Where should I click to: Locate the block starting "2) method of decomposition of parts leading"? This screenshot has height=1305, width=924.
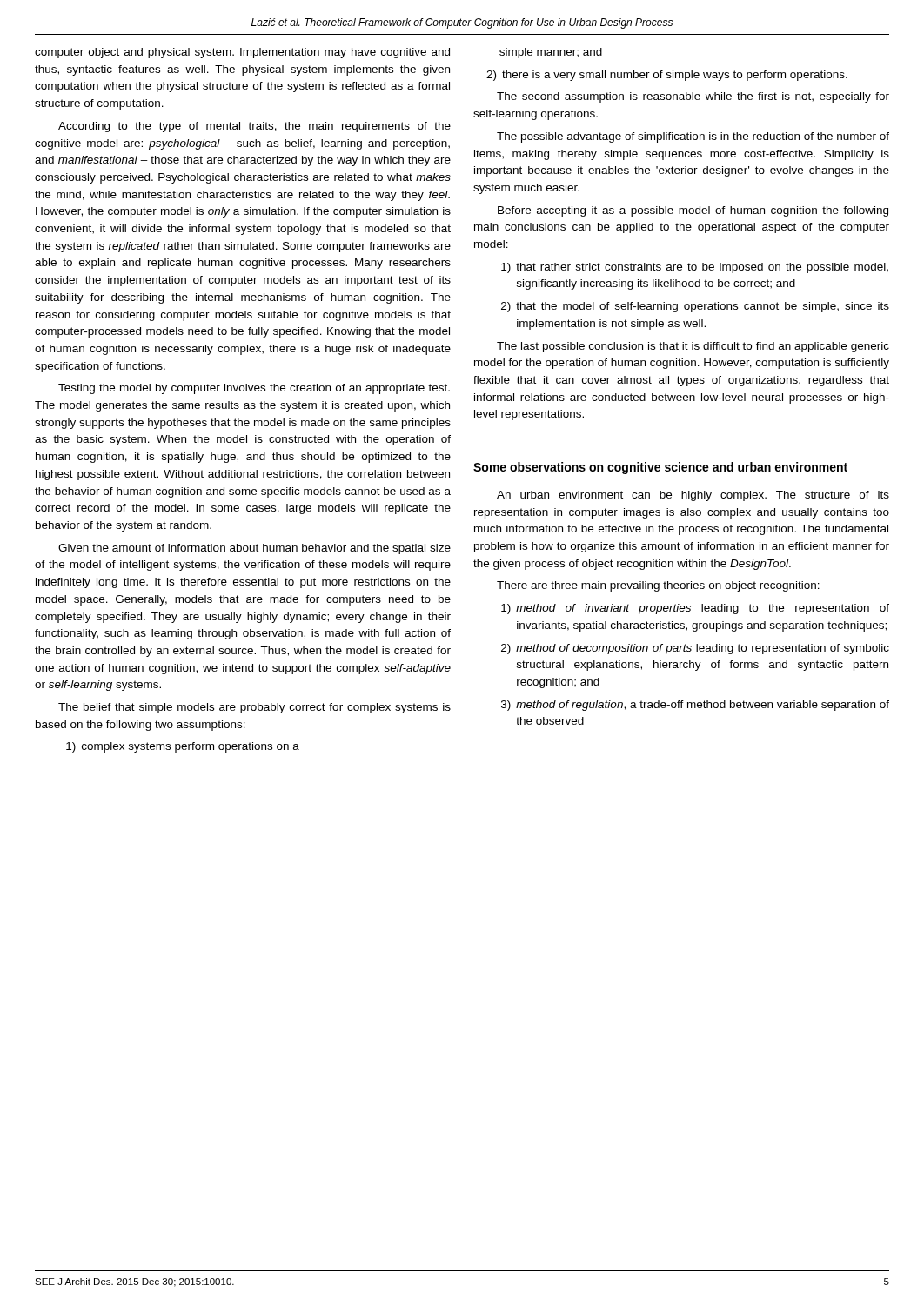pyautogui.click(x=688, y=665)
